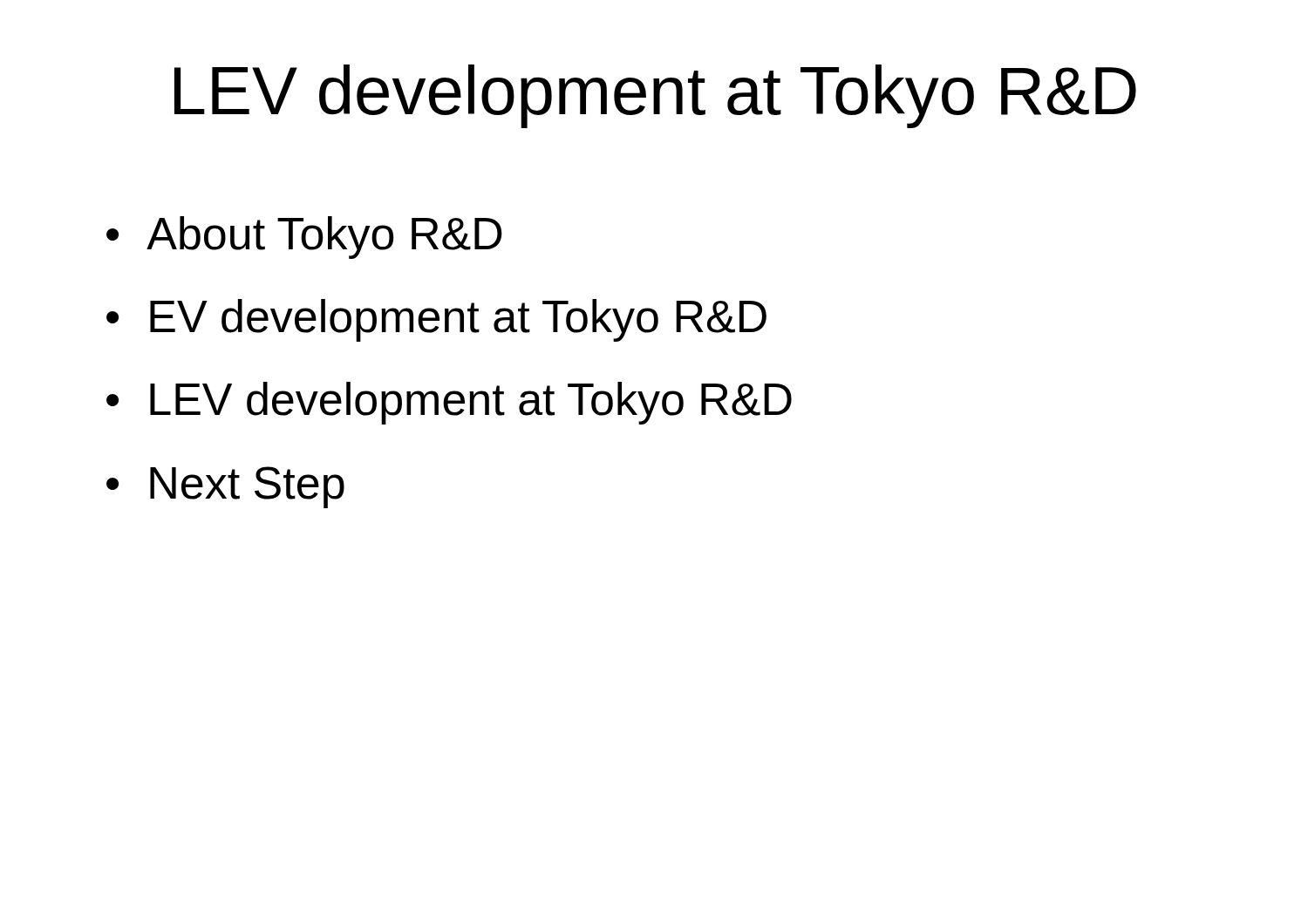The image size is (1308, 924).
Task: Select the text starting "• About Tokyo R&D"
Action: (x=304, y=234)
